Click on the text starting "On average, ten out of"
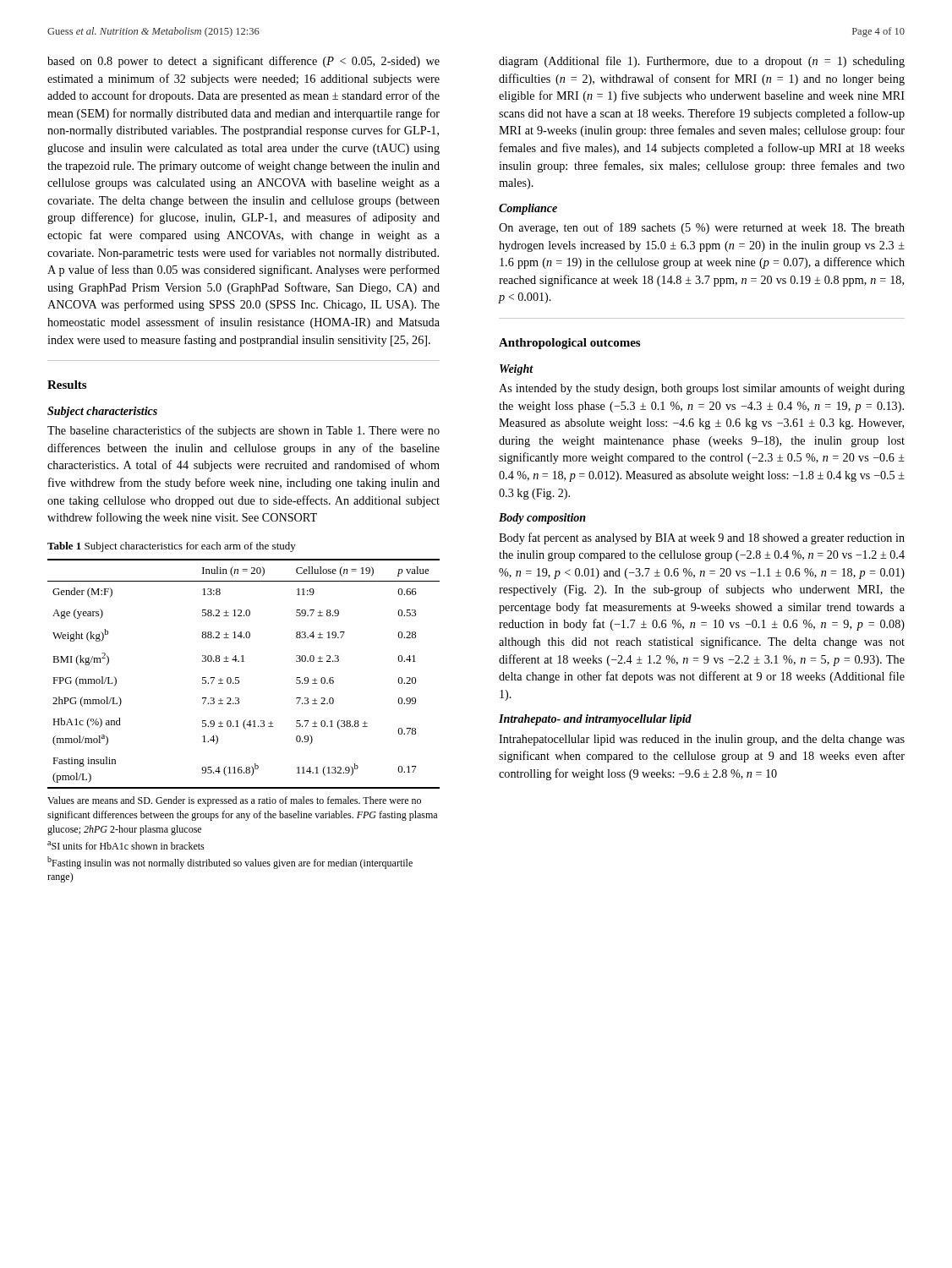Screen dimensions: 1268x952 [702, 262]
